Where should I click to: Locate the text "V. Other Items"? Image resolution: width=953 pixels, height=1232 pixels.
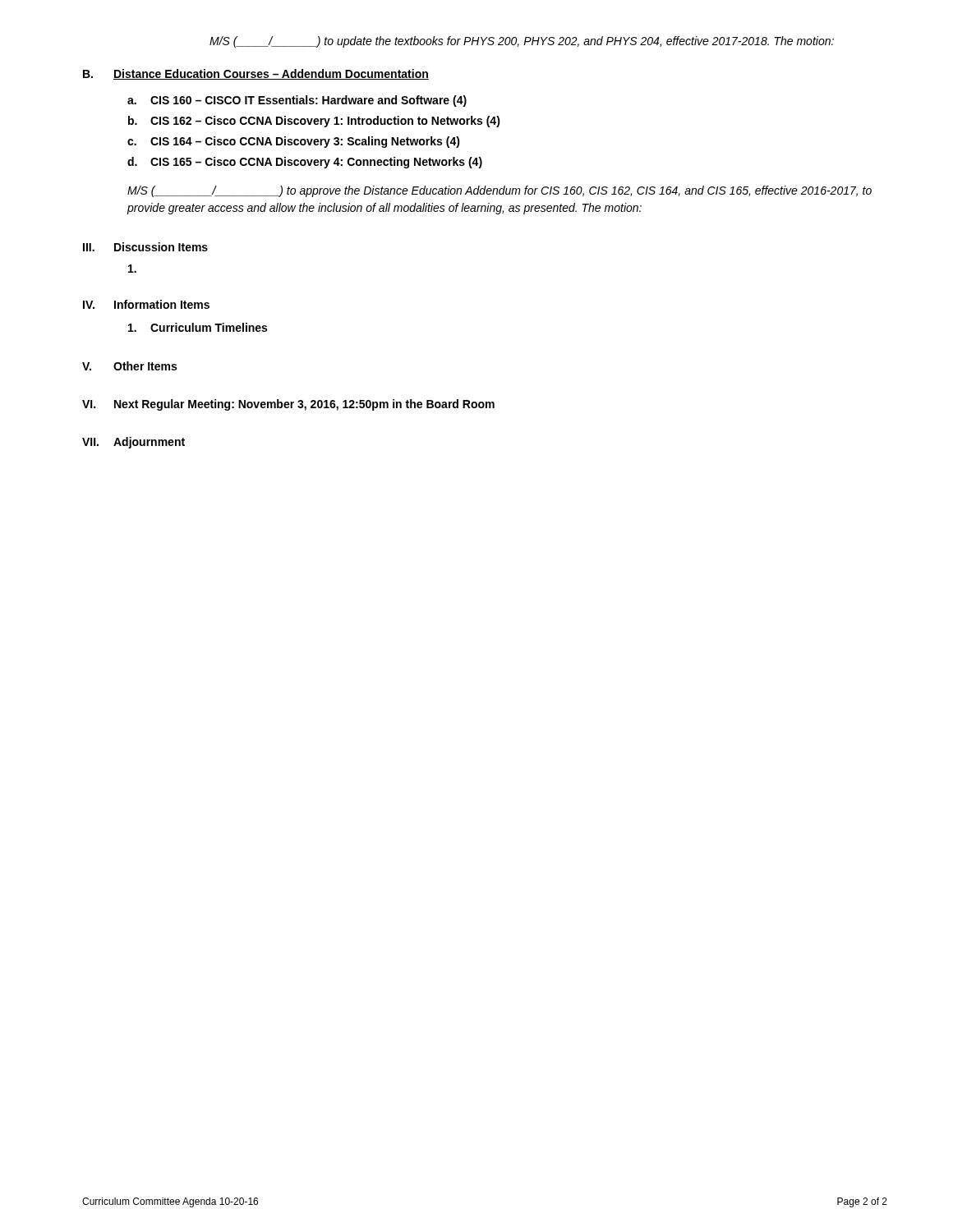[130, 366]
